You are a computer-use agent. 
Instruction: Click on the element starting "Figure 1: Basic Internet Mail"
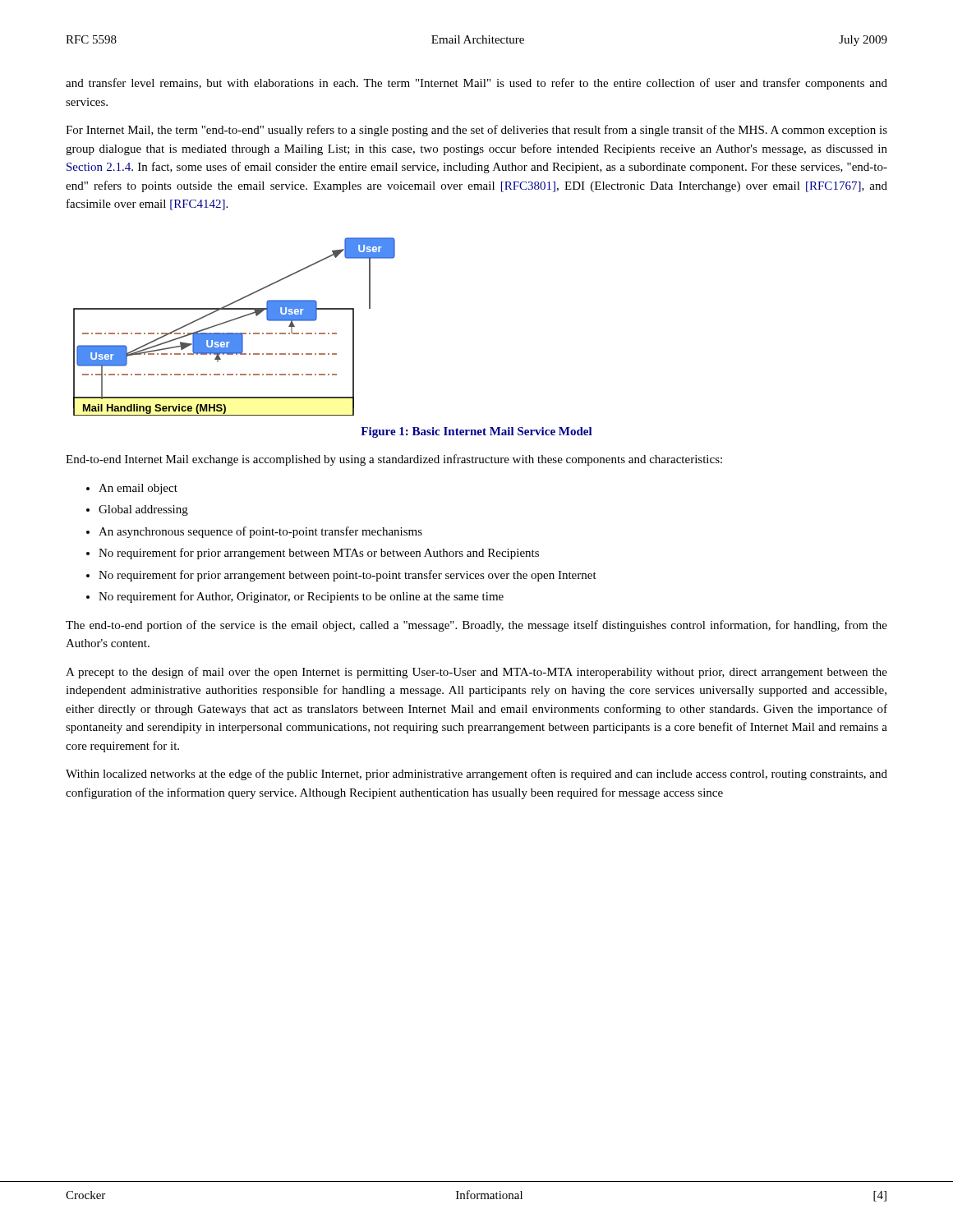[x=476, y=431]
